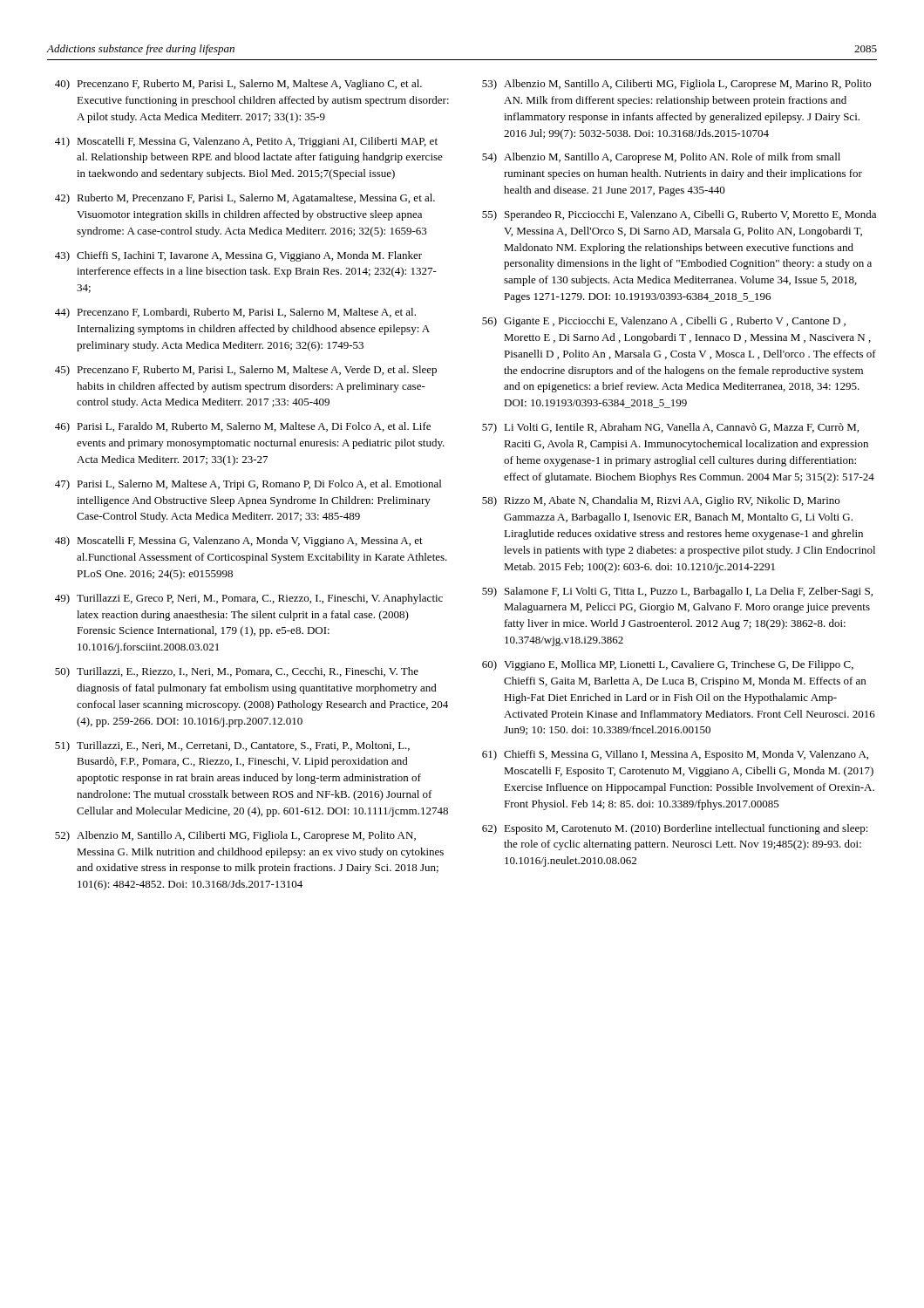Viewport: 924px width, 1308px height.
Task: Find the passage starting "47) Parisi L, Salerno M, Maltese A, Tripi"
Action: point(248,501)
